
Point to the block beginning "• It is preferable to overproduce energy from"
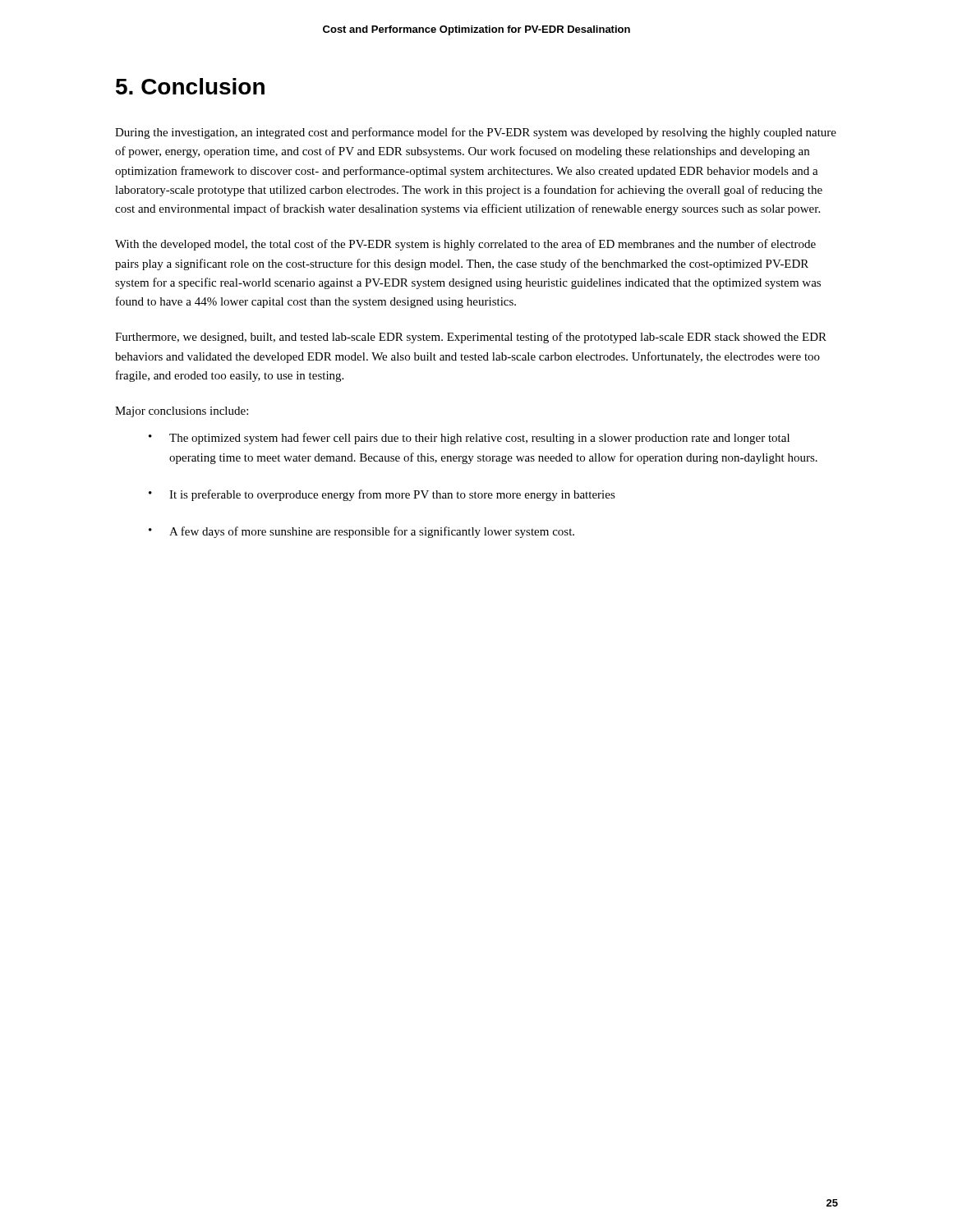pyautogui.click(x=493, y=495)
